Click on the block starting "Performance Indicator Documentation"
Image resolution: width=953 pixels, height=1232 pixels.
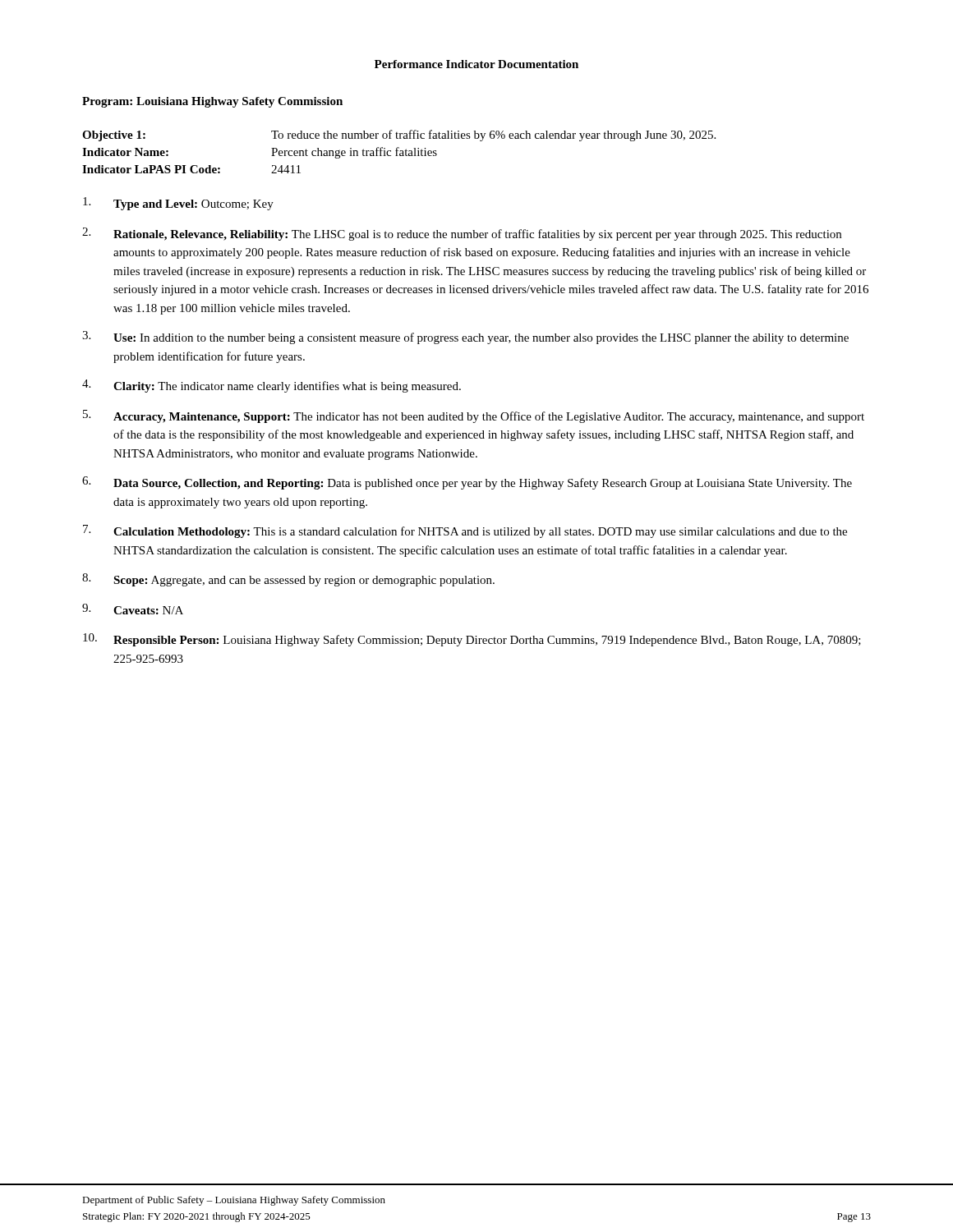click(476, 64)
